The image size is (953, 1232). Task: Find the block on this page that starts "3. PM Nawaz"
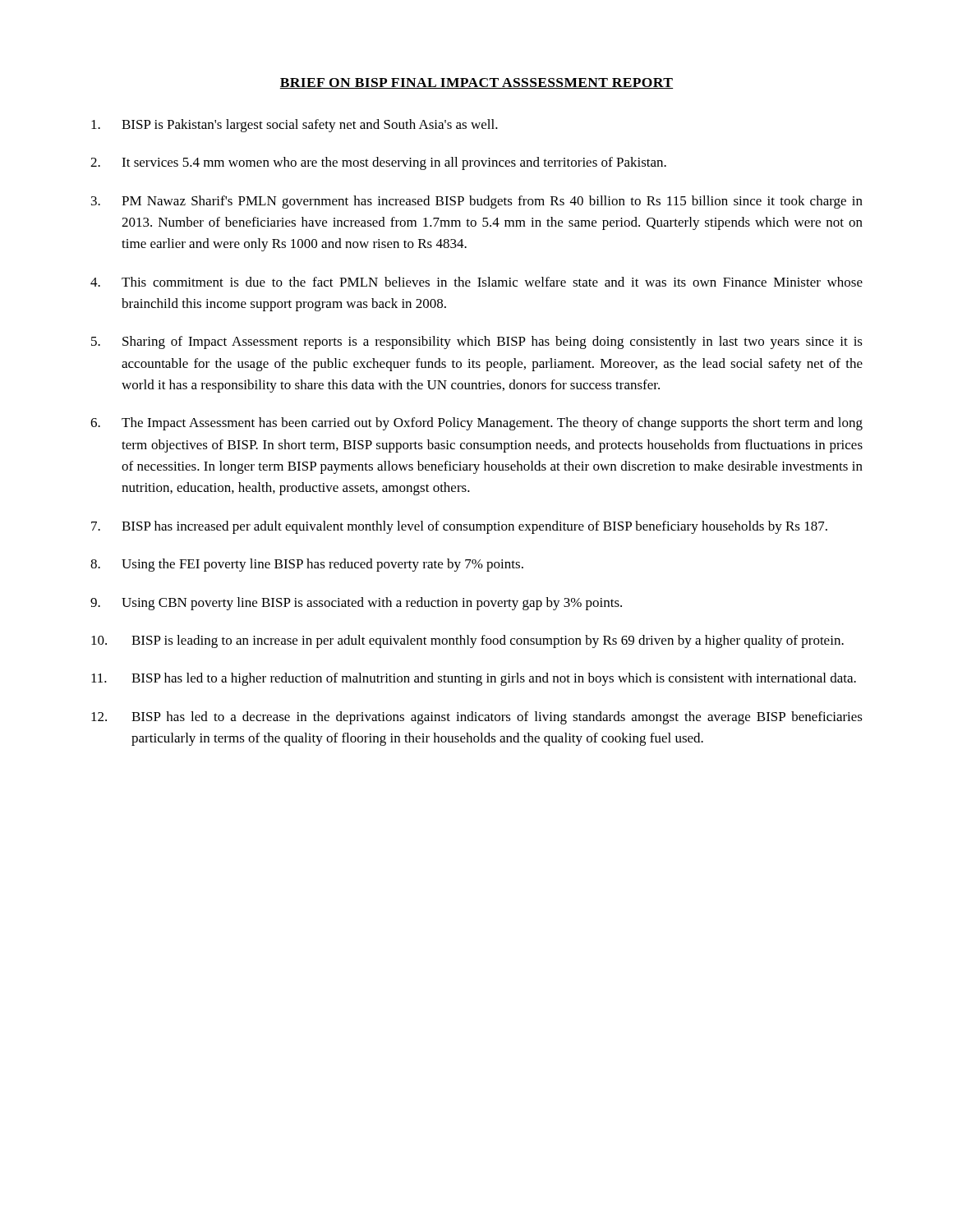476,223
